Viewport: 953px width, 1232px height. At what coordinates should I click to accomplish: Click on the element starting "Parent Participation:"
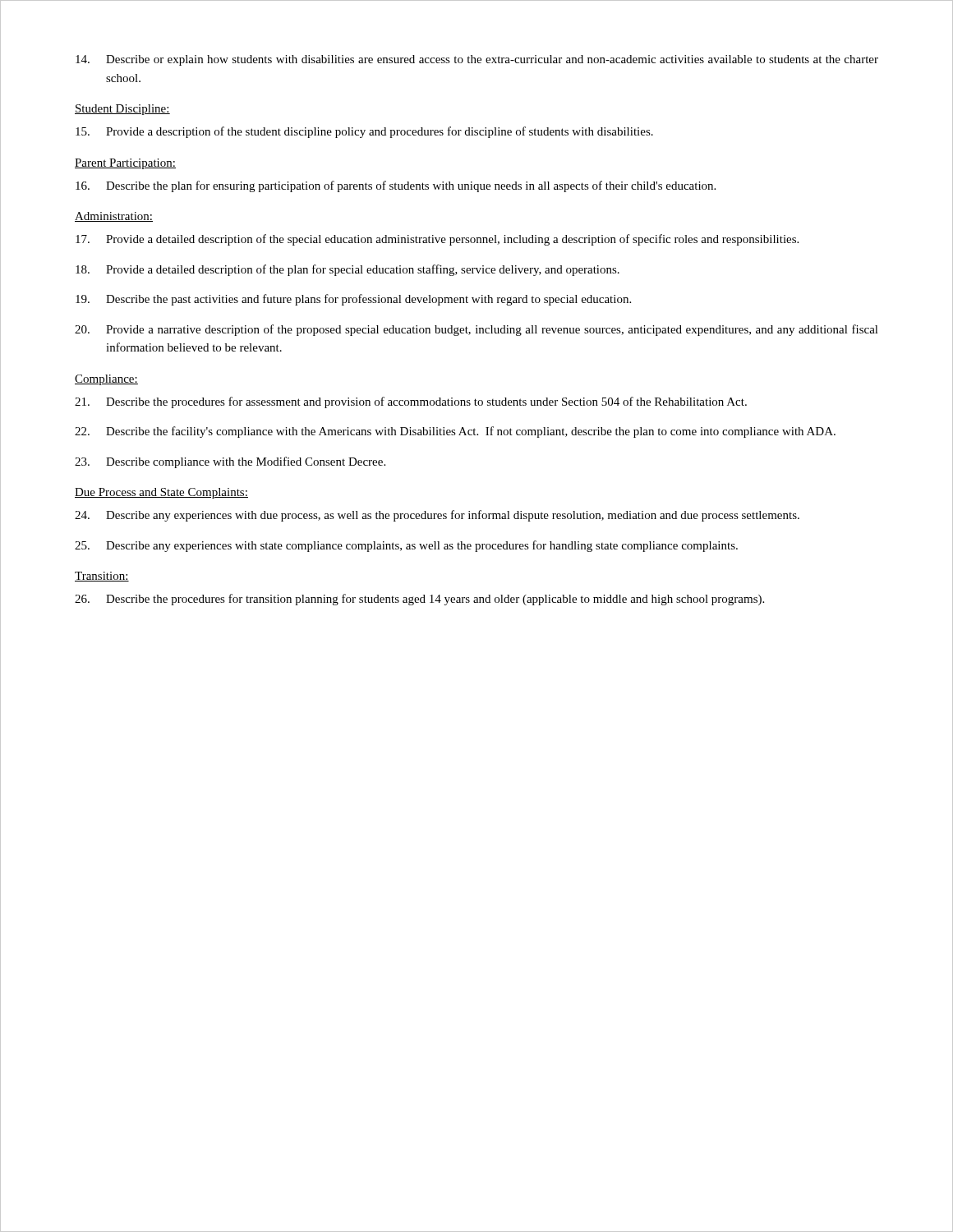(x=125, y=162)
